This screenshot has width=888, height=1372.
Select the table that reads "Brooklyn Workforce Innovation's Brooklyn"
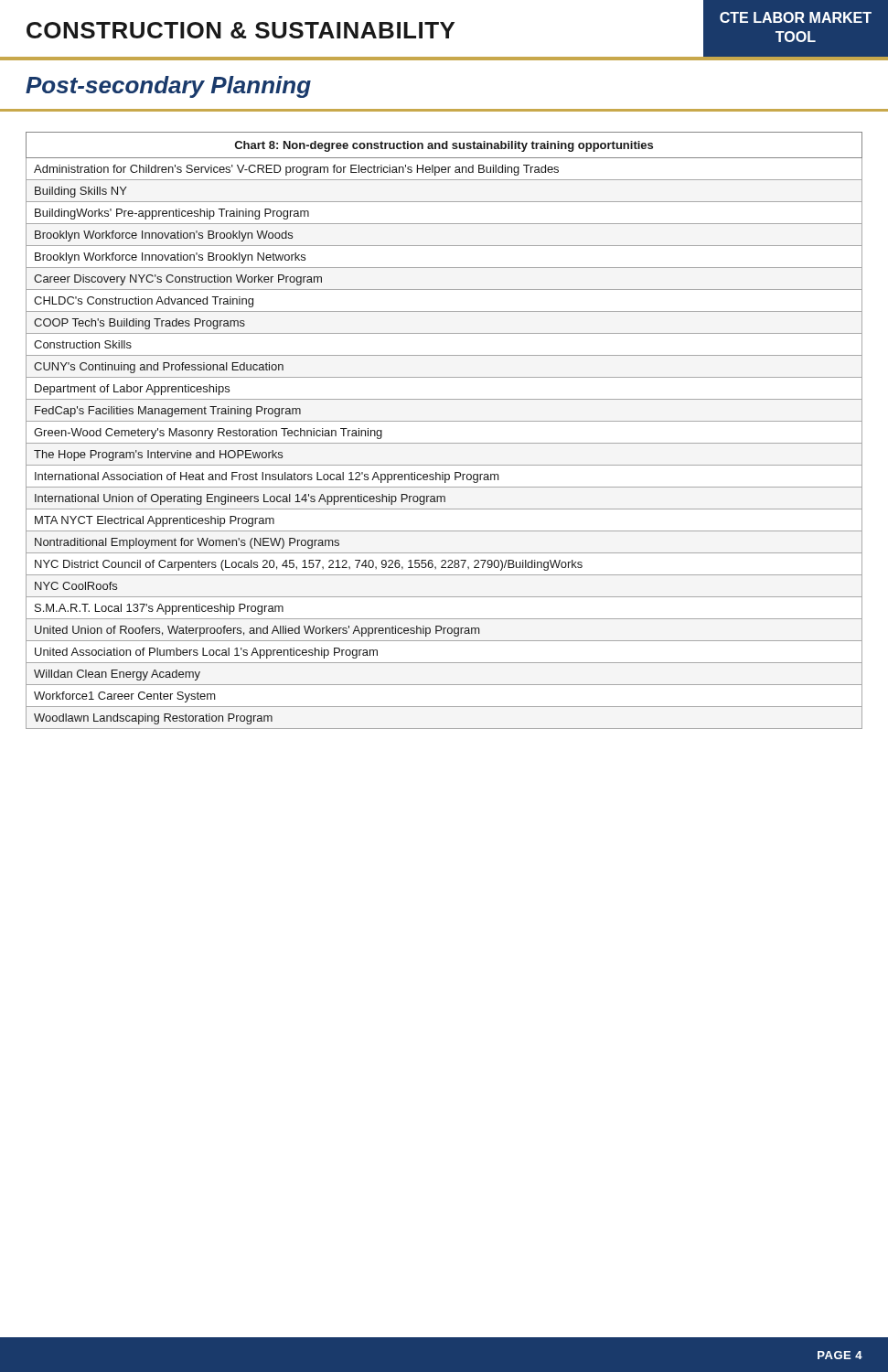(x=444, y=430)
